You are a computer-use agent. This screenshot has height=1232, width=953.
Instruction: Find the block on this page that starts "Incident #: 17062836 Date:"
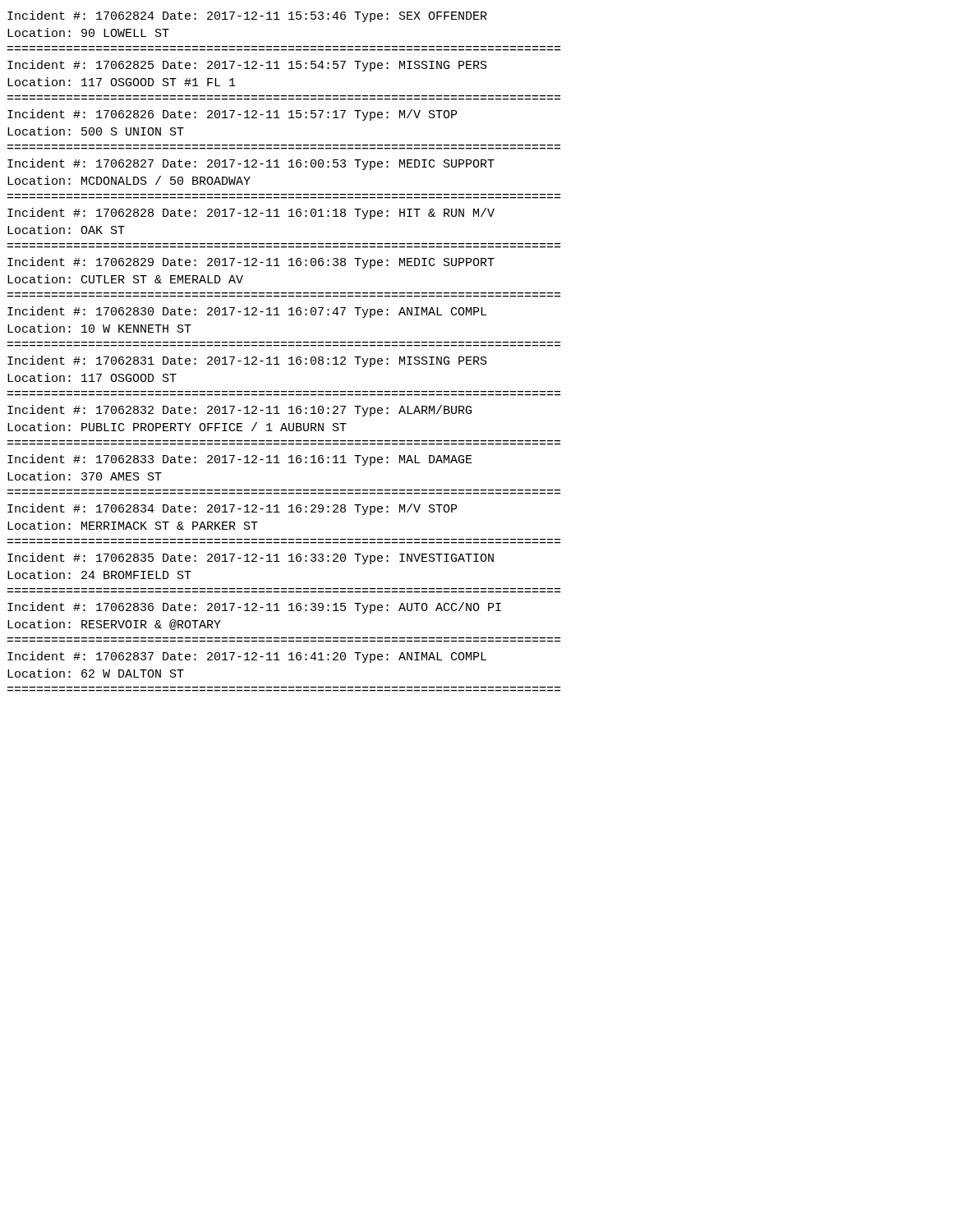click(x=476, y=617)
